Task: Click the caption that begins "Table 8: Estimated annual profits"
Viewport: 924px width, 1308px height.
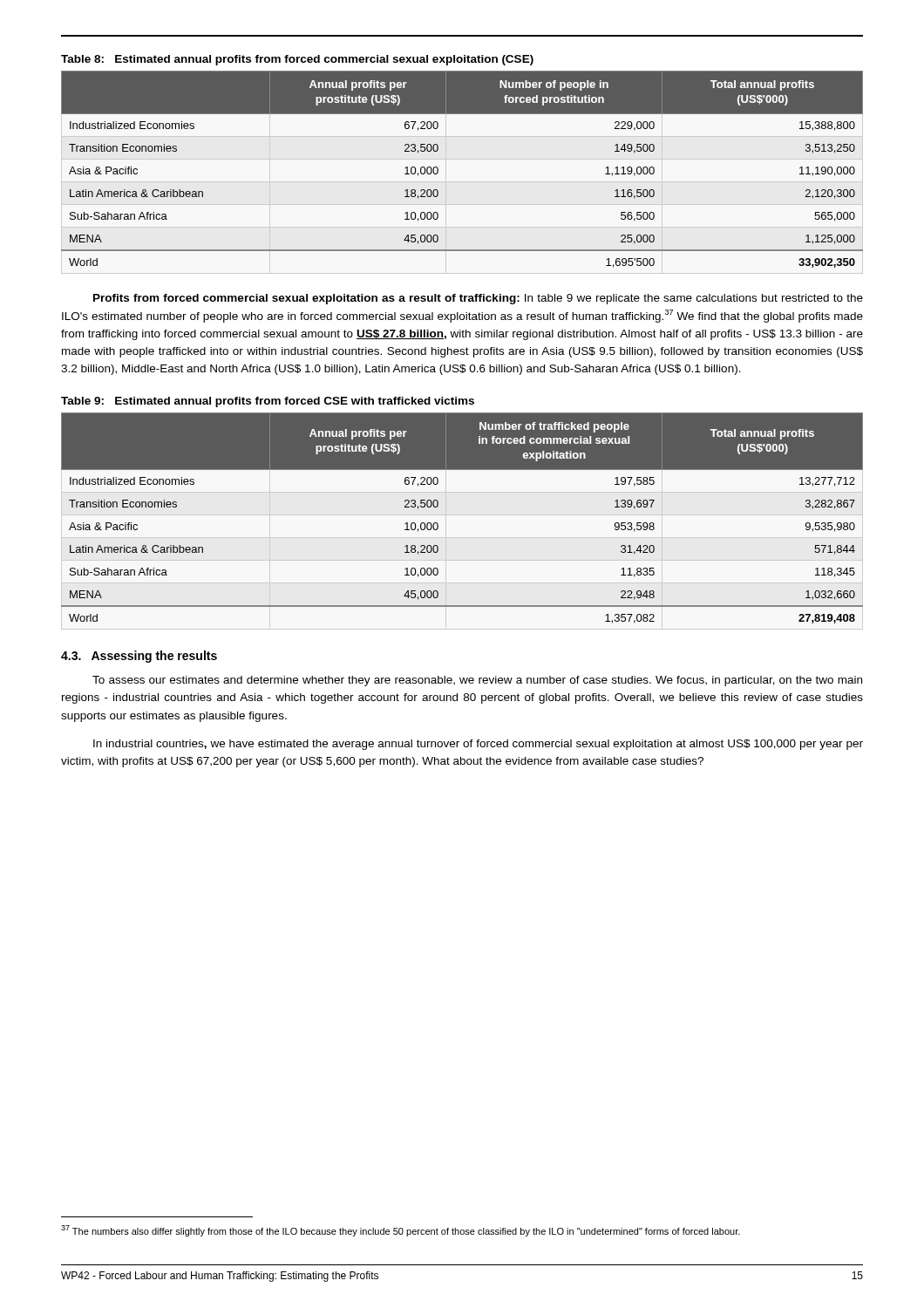Action: (x=297, y=59)
